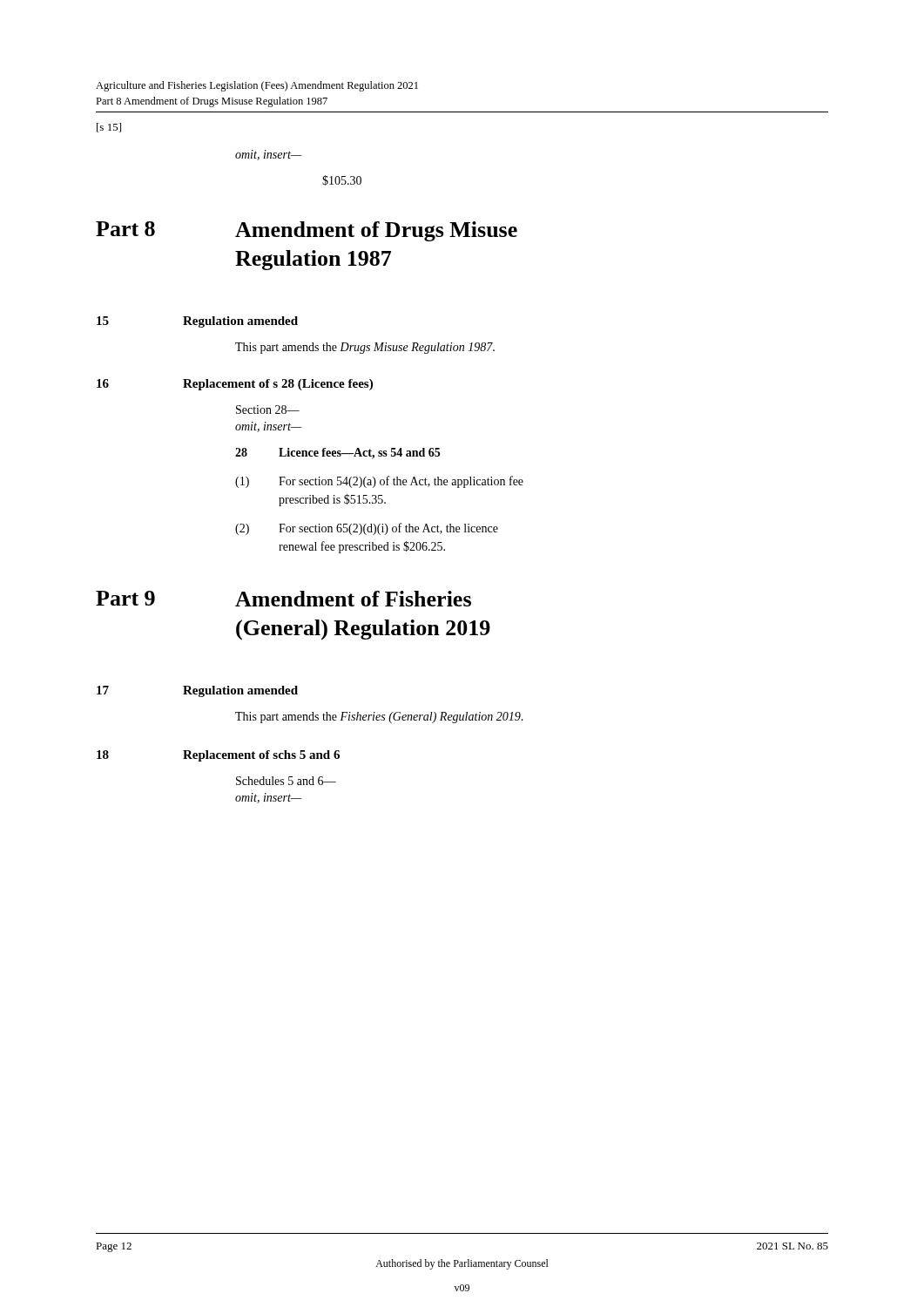Screen dimensions: 1307x924
Task: Point to "[s 15]"
Action: click(109, 127)
